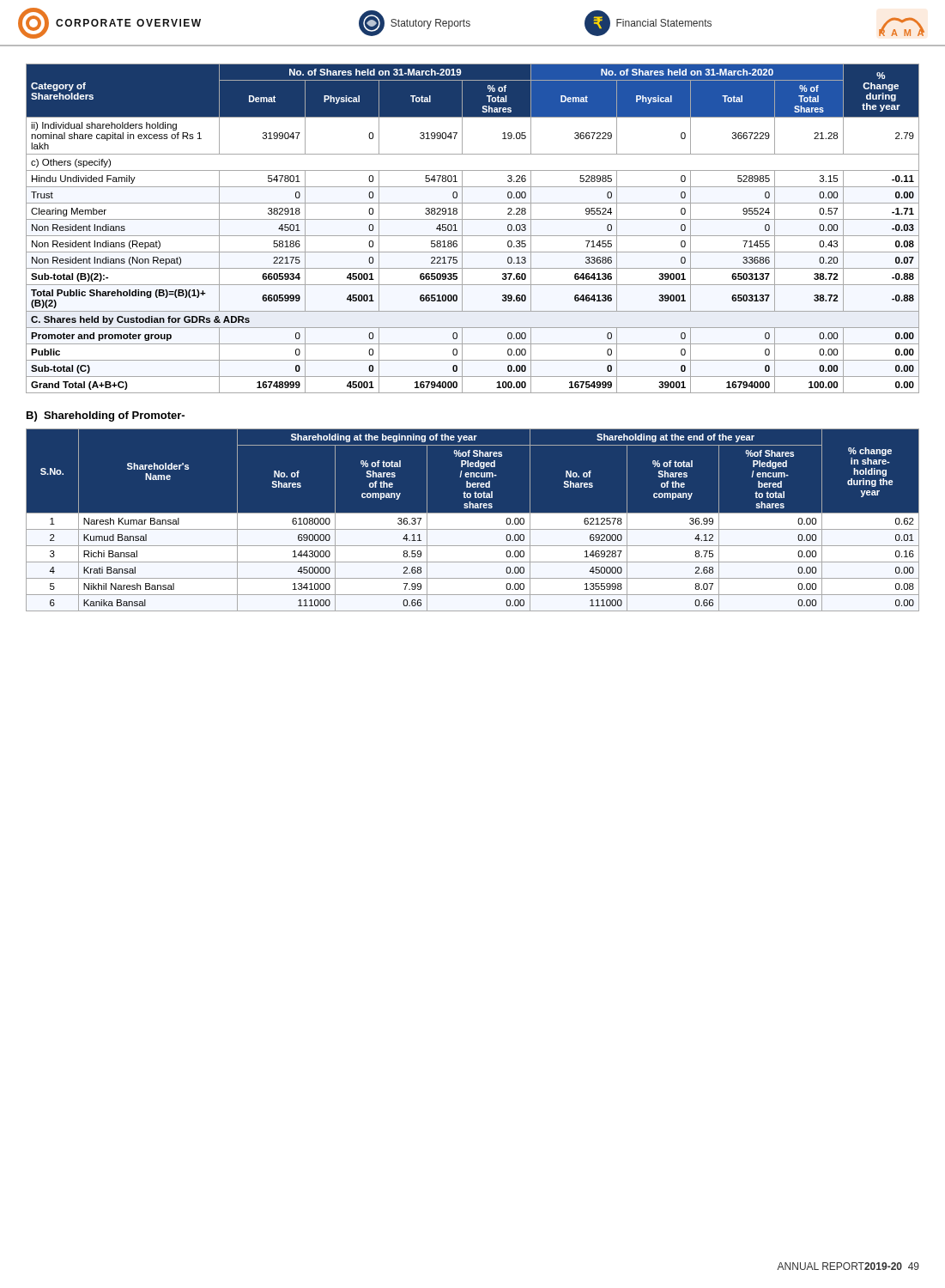Where does it say "B) Shareholding of Promoter-"?
The width and height of the screenshot is (945, 1288).
105,415
